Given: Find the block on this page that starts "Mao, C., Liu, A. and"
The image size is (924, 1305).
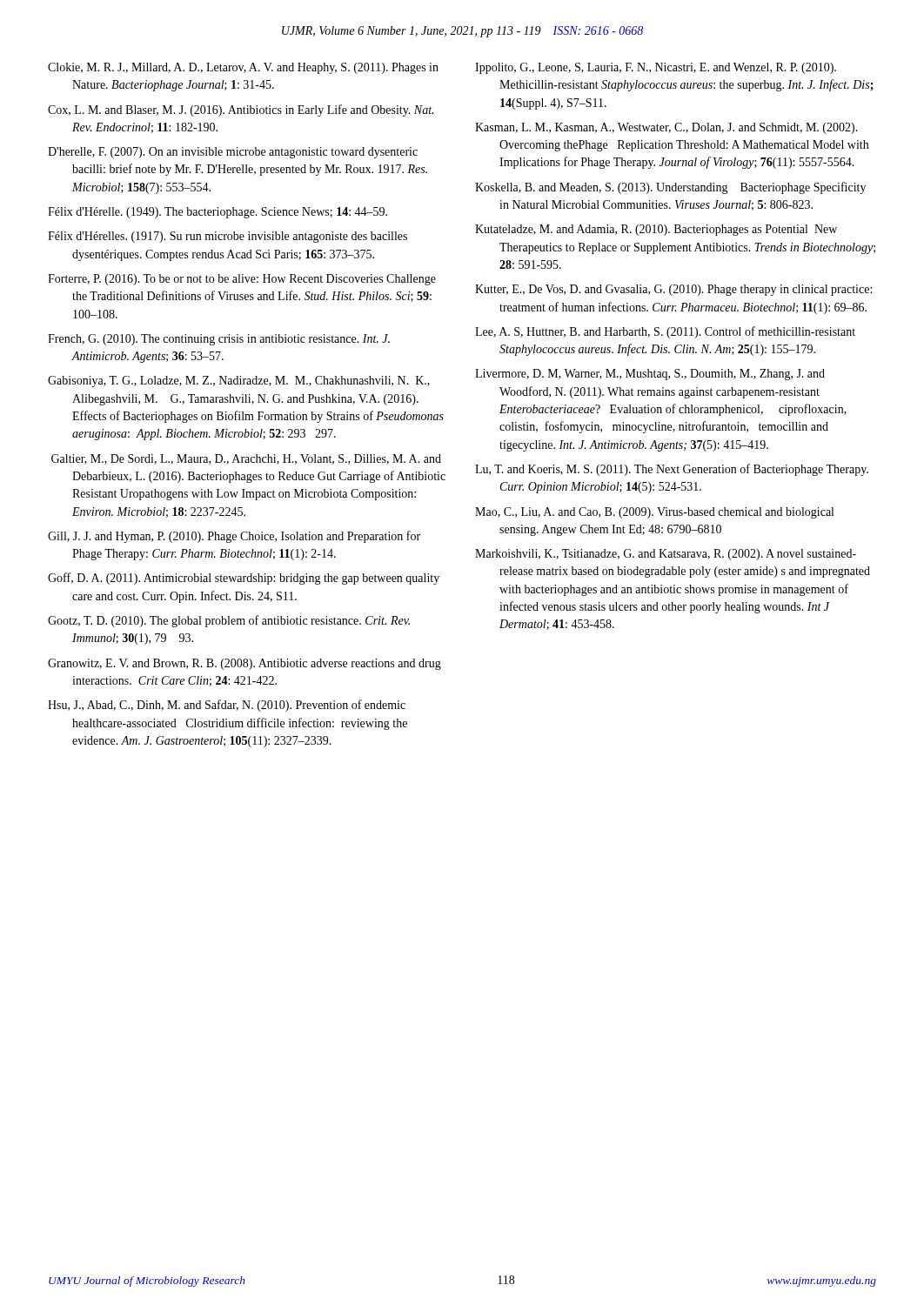Looking at the screenshot, I should pyautogui.click(x=655, y=520).
